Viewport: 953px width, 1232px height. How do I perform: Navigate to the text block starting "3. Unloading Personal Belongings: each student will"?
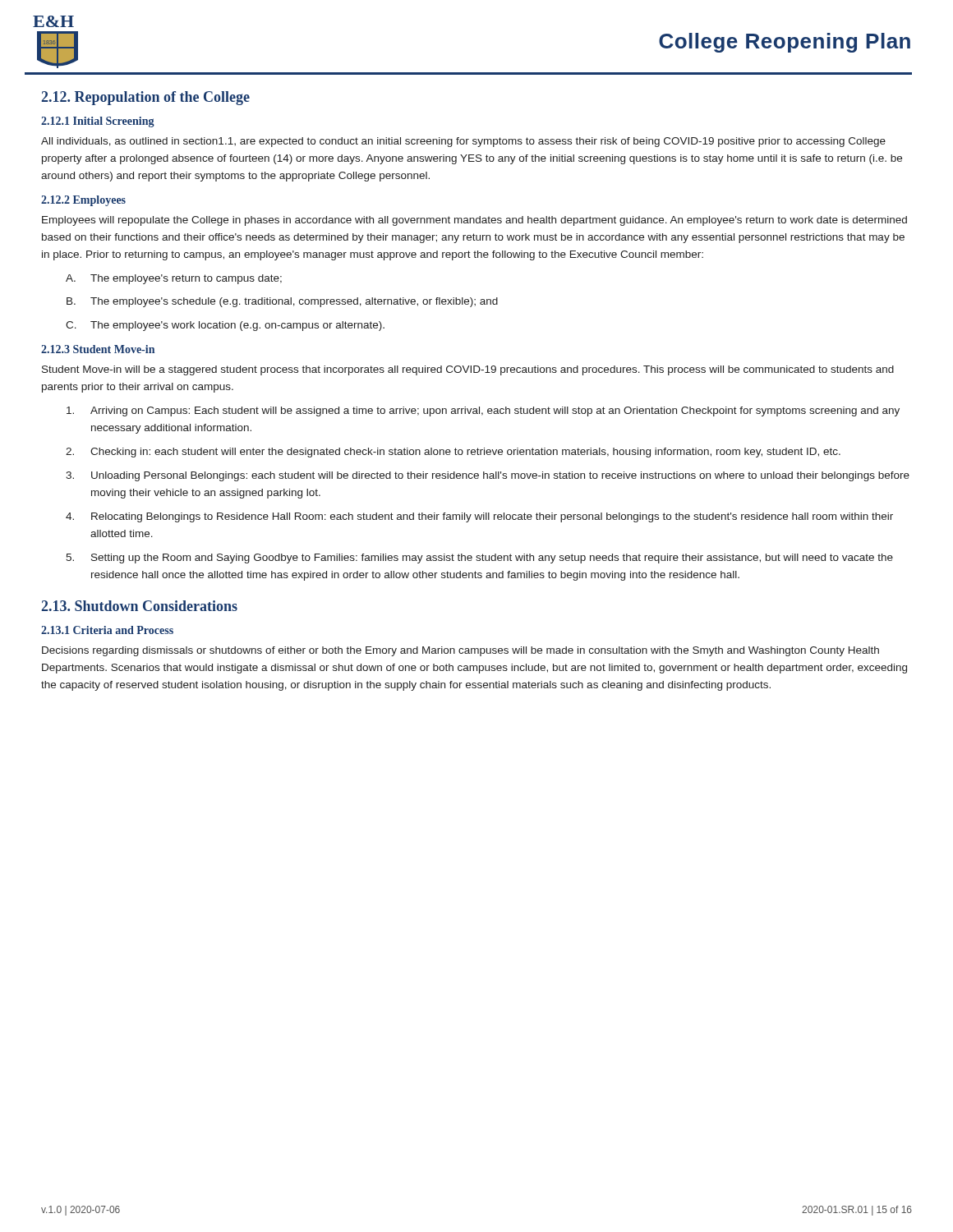pos(489,484)
